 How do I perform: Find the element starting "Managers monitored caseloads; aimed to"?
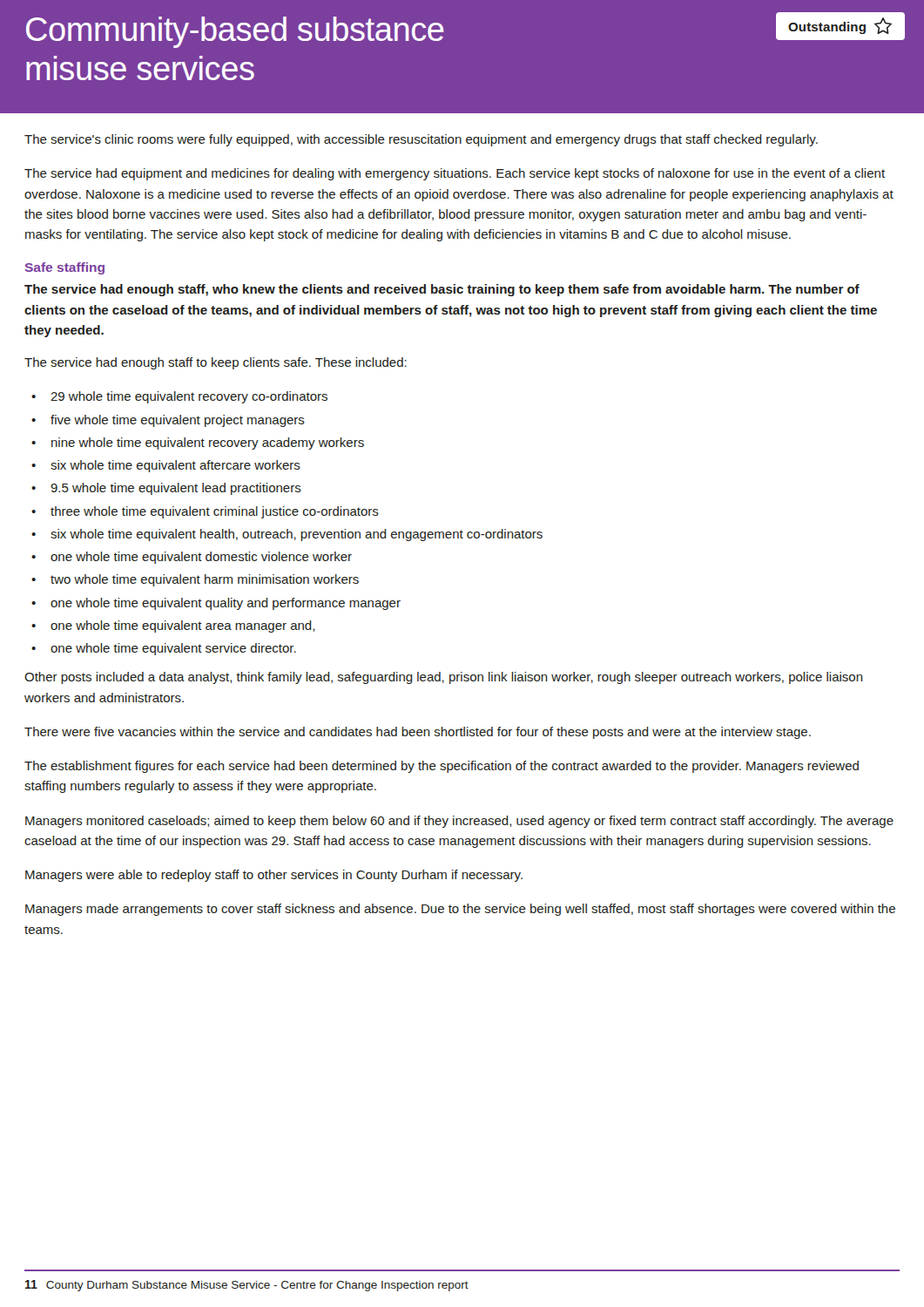click(x=459, y=830)
